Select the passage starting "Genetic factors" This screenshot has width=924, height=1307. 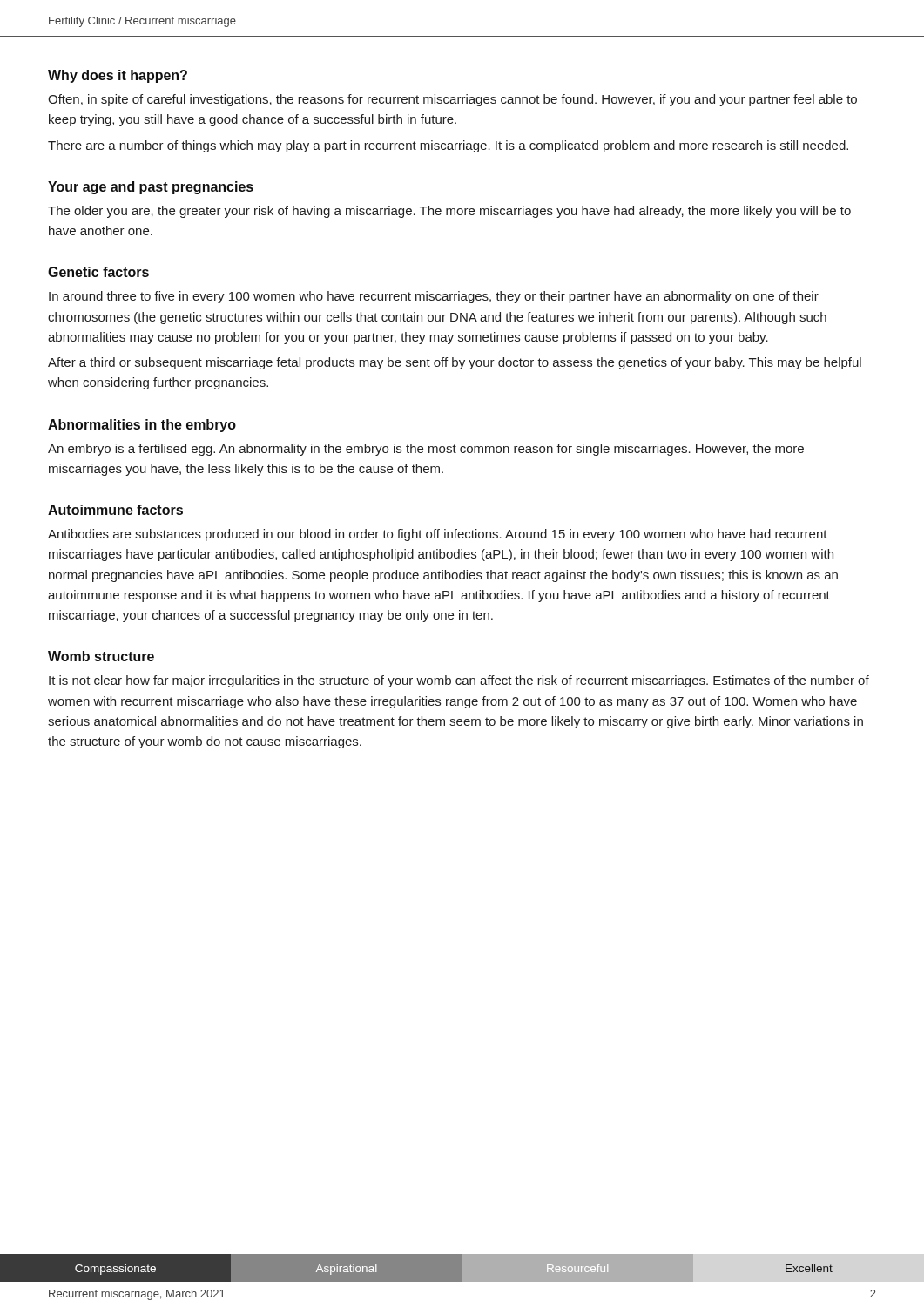99,273
